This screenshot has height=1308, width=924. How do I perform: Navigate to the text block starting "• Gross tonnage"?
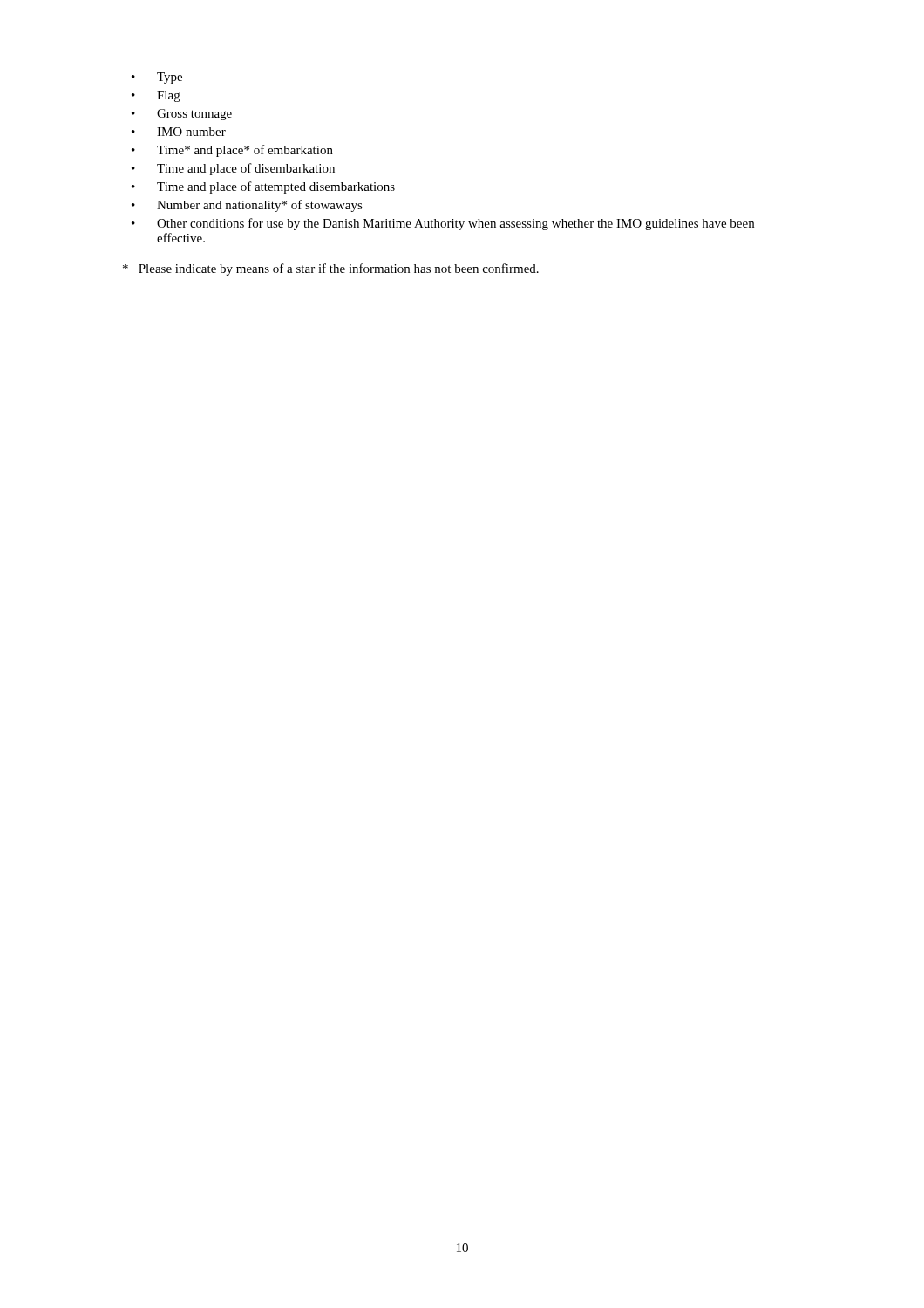(x=182, y=115)
